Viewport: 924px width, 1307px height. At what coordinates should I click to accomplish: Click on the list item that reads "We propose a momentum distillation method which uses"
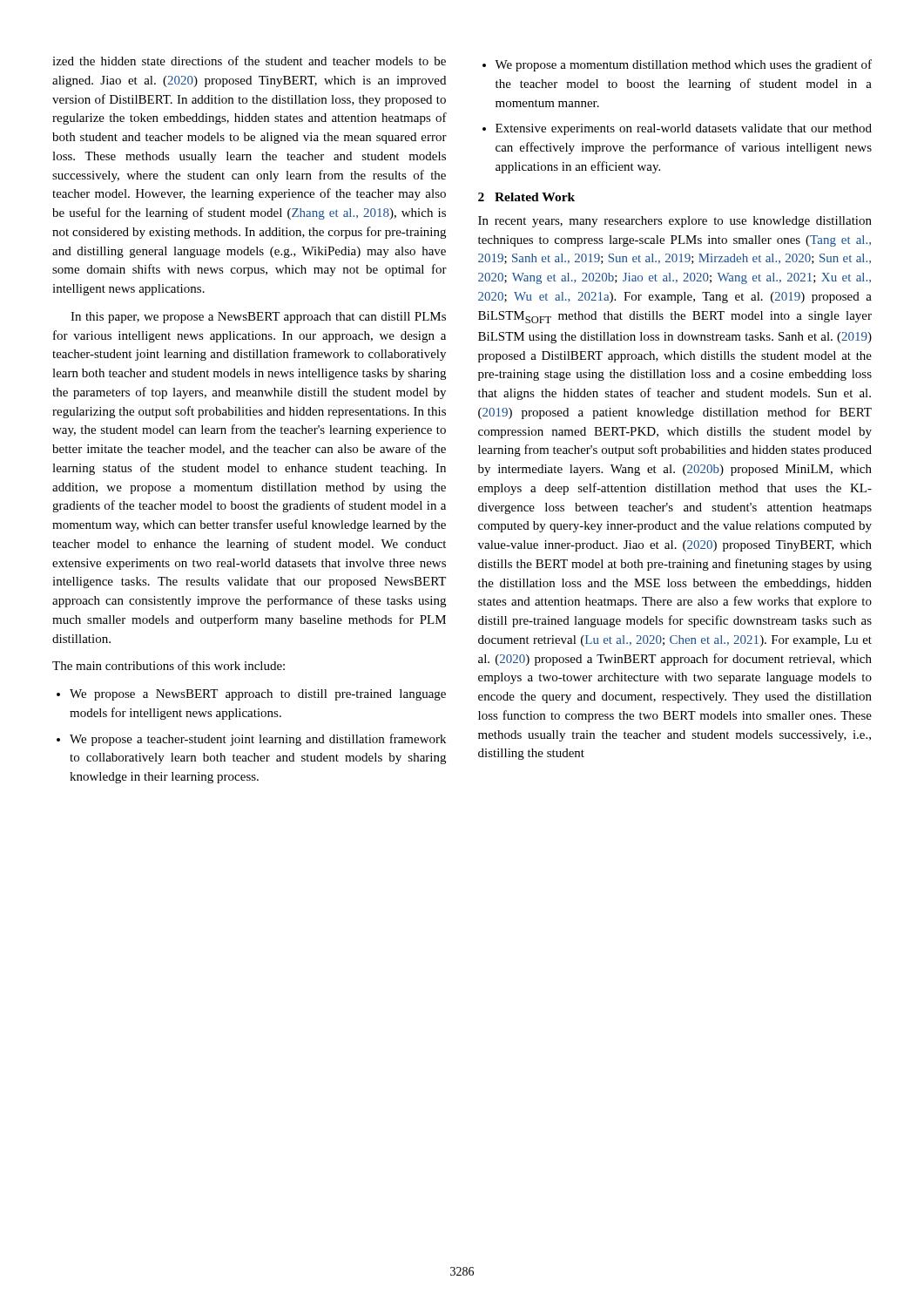coord(675,84)
